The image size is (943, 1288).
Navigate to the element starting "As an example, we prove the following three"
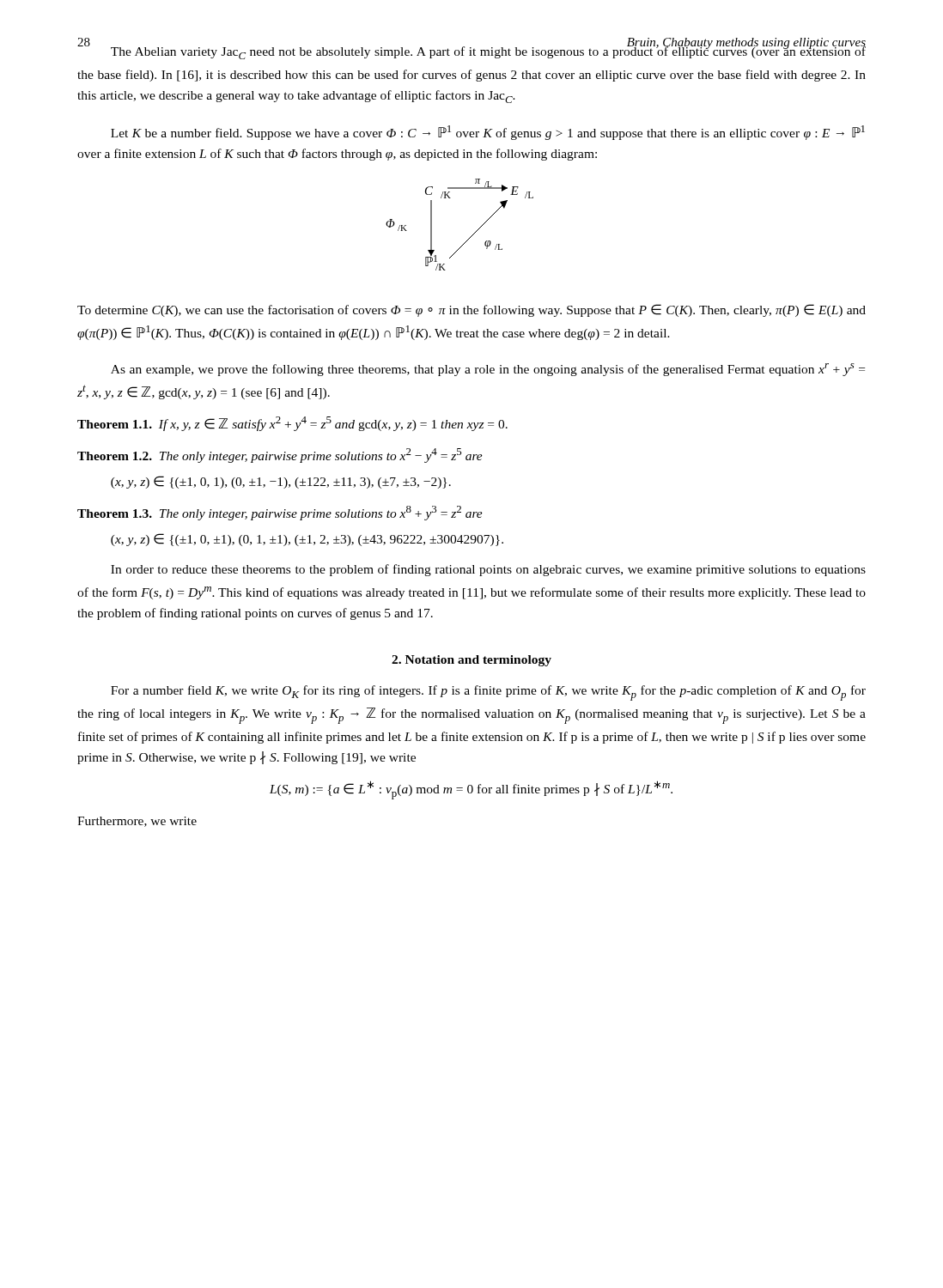coord(472,379)
